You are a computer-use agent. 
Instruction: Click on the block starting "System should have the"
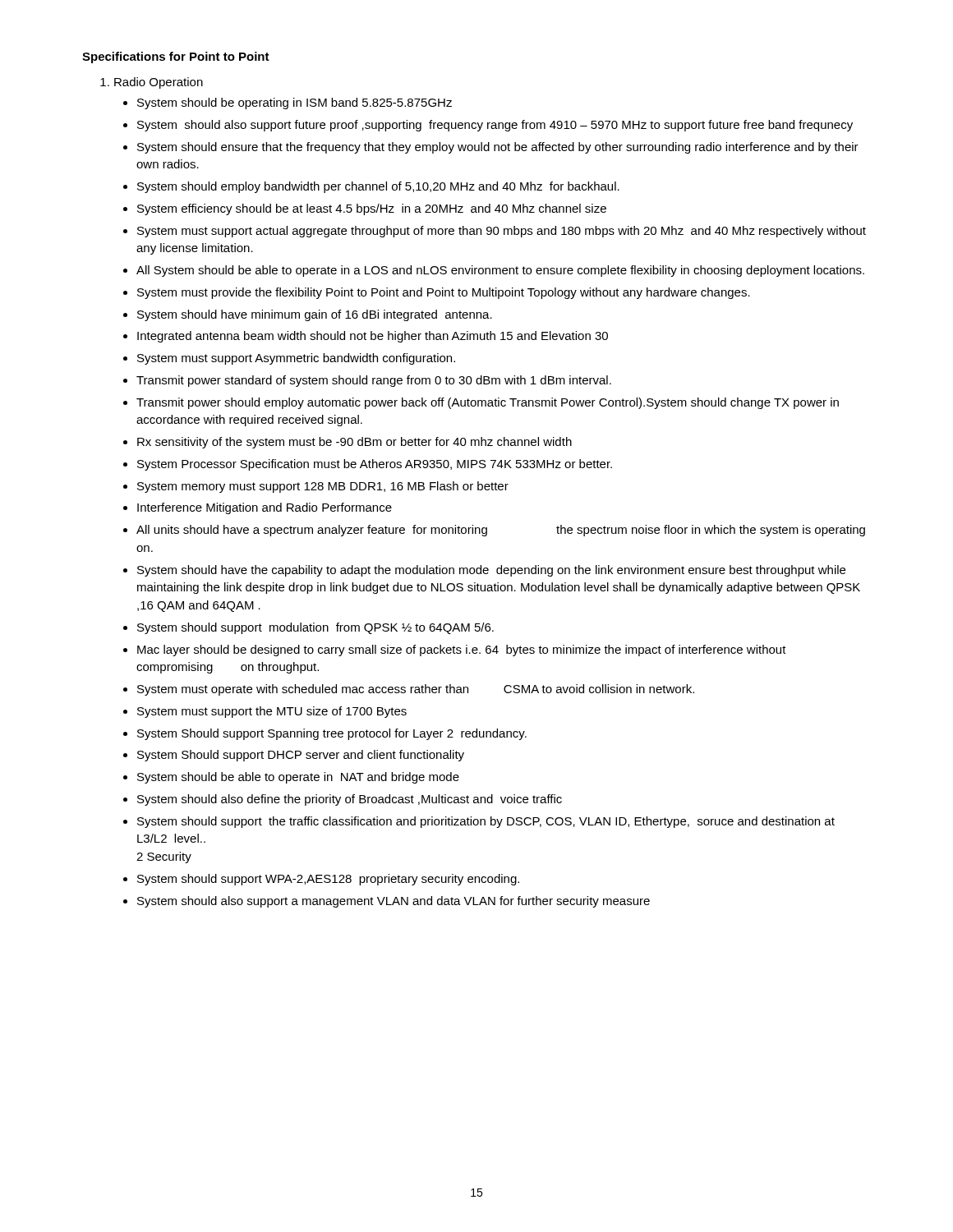498,587
